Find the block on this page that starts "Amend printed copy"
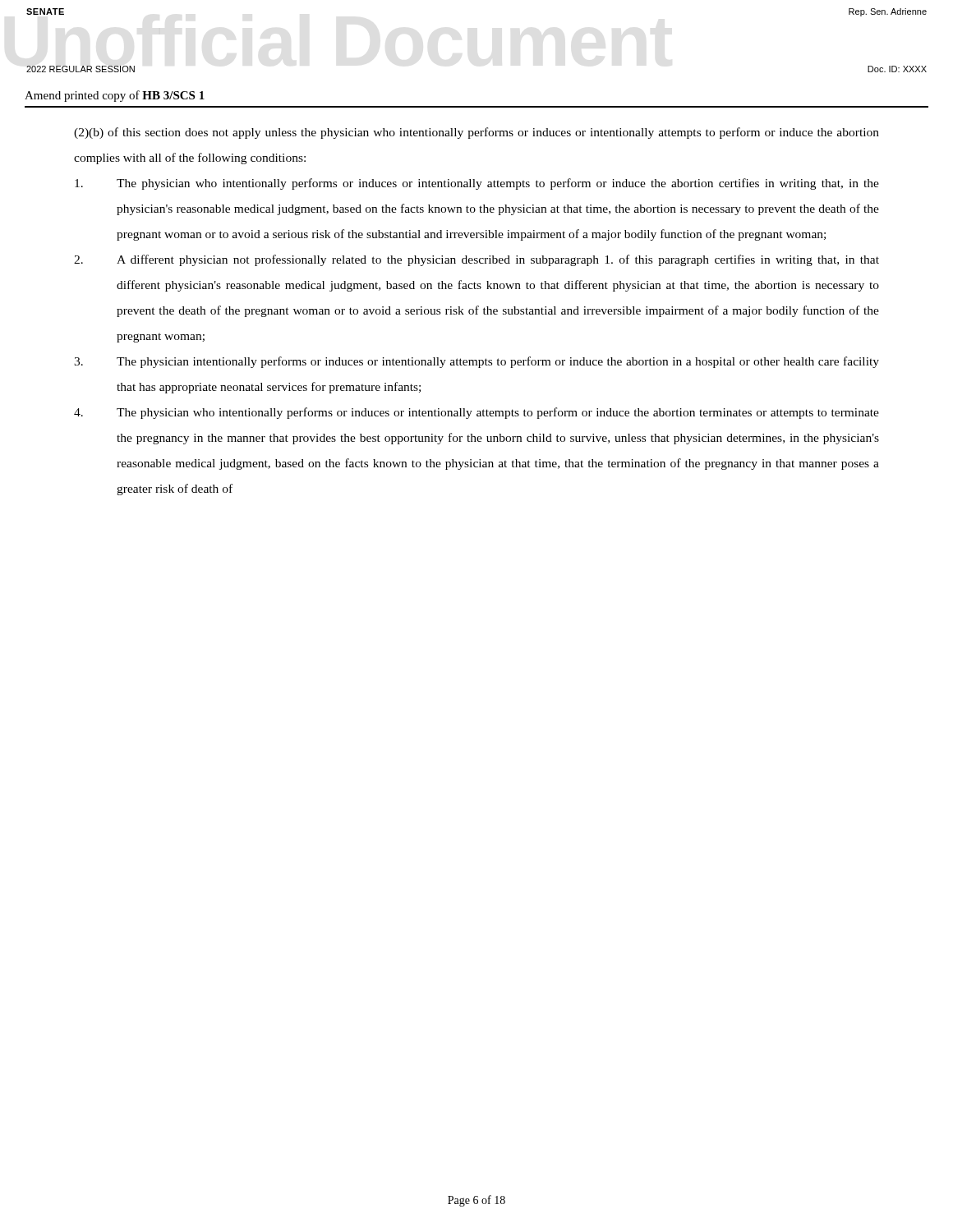 tap(115, 95)
